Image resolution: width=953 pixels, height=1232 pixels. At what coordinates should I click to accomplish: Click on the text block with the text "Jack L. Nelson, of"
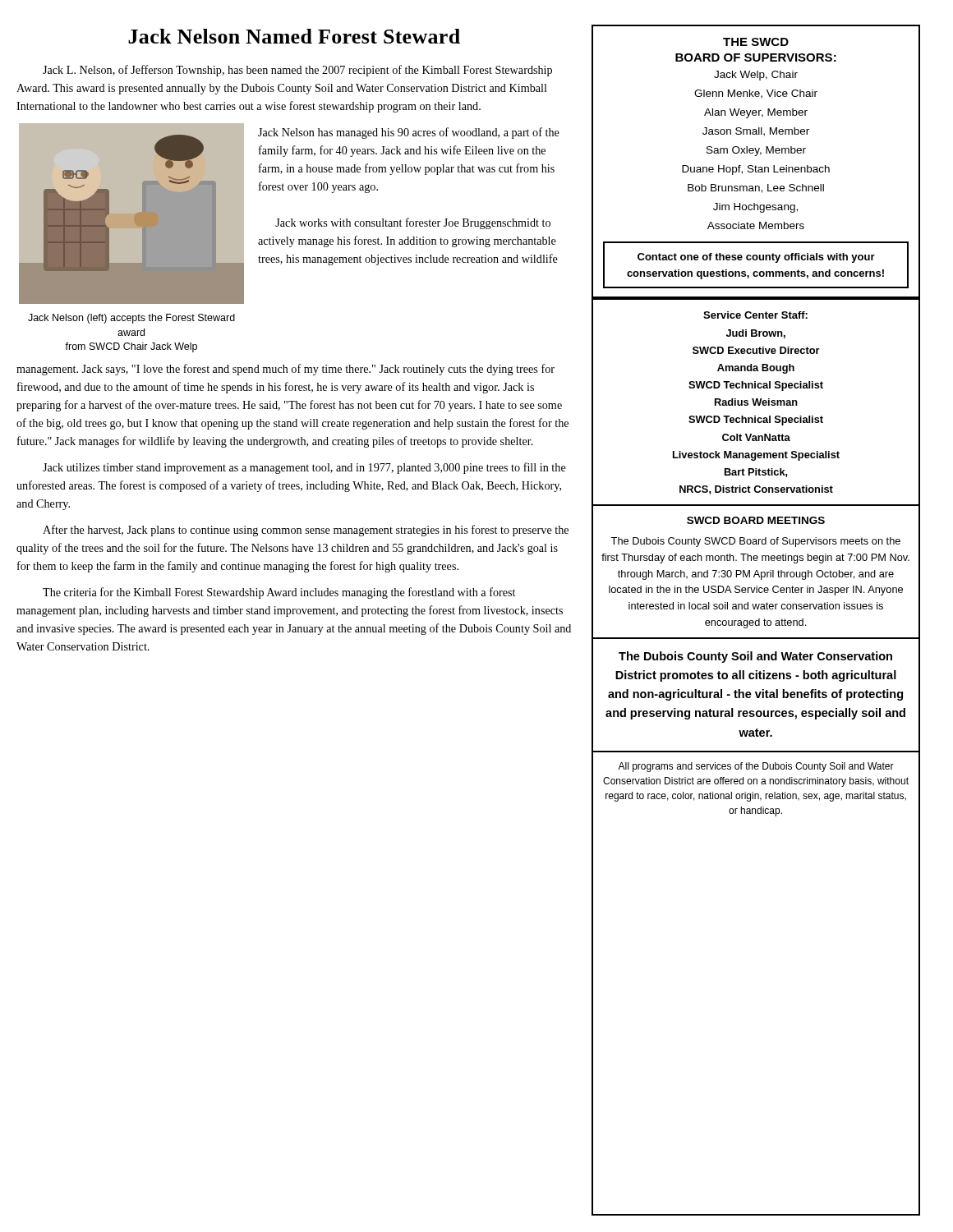pos(285,88)
